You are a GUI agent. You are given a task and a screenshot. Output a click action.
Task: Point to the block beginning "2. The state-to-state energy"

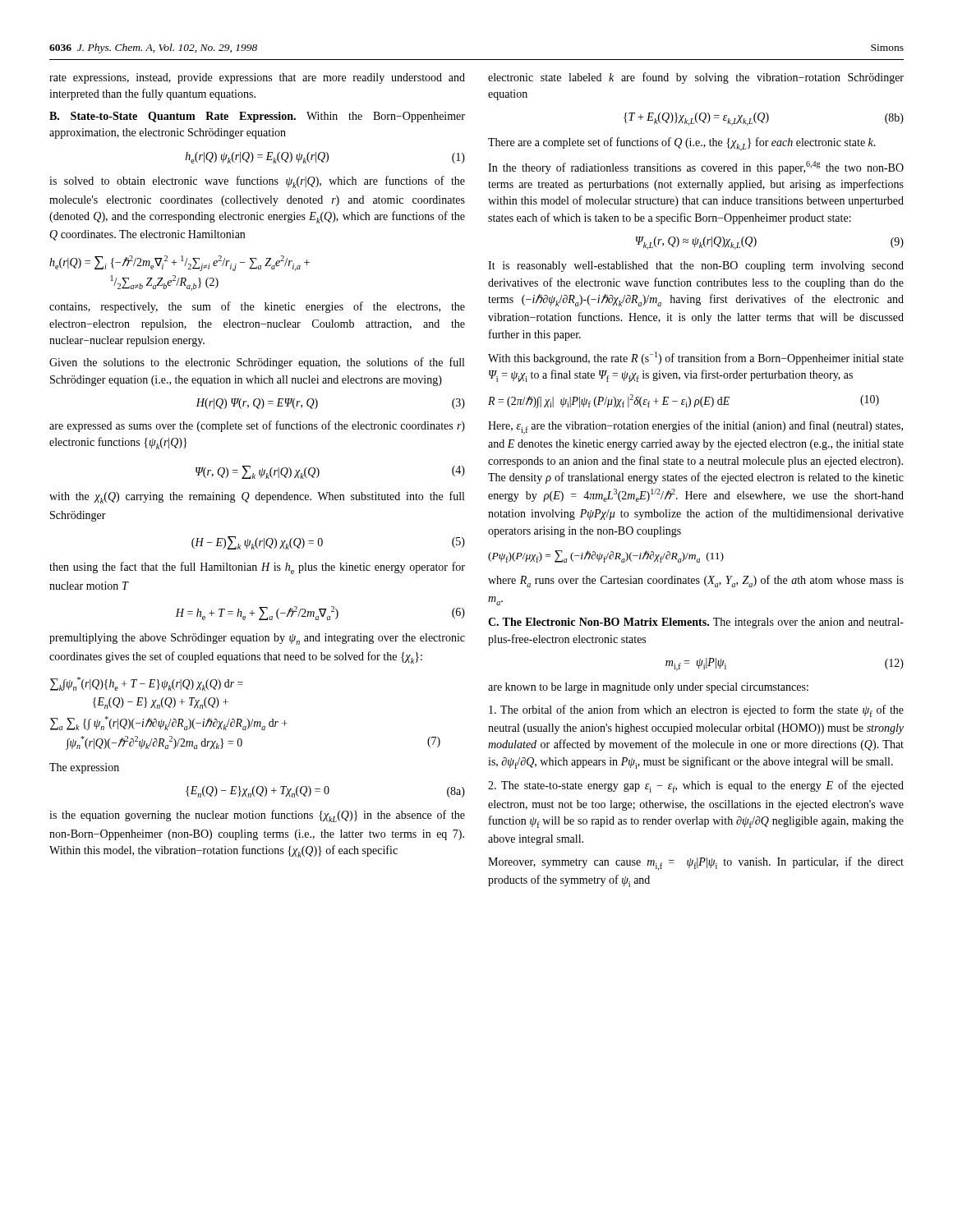coord(696,813)
